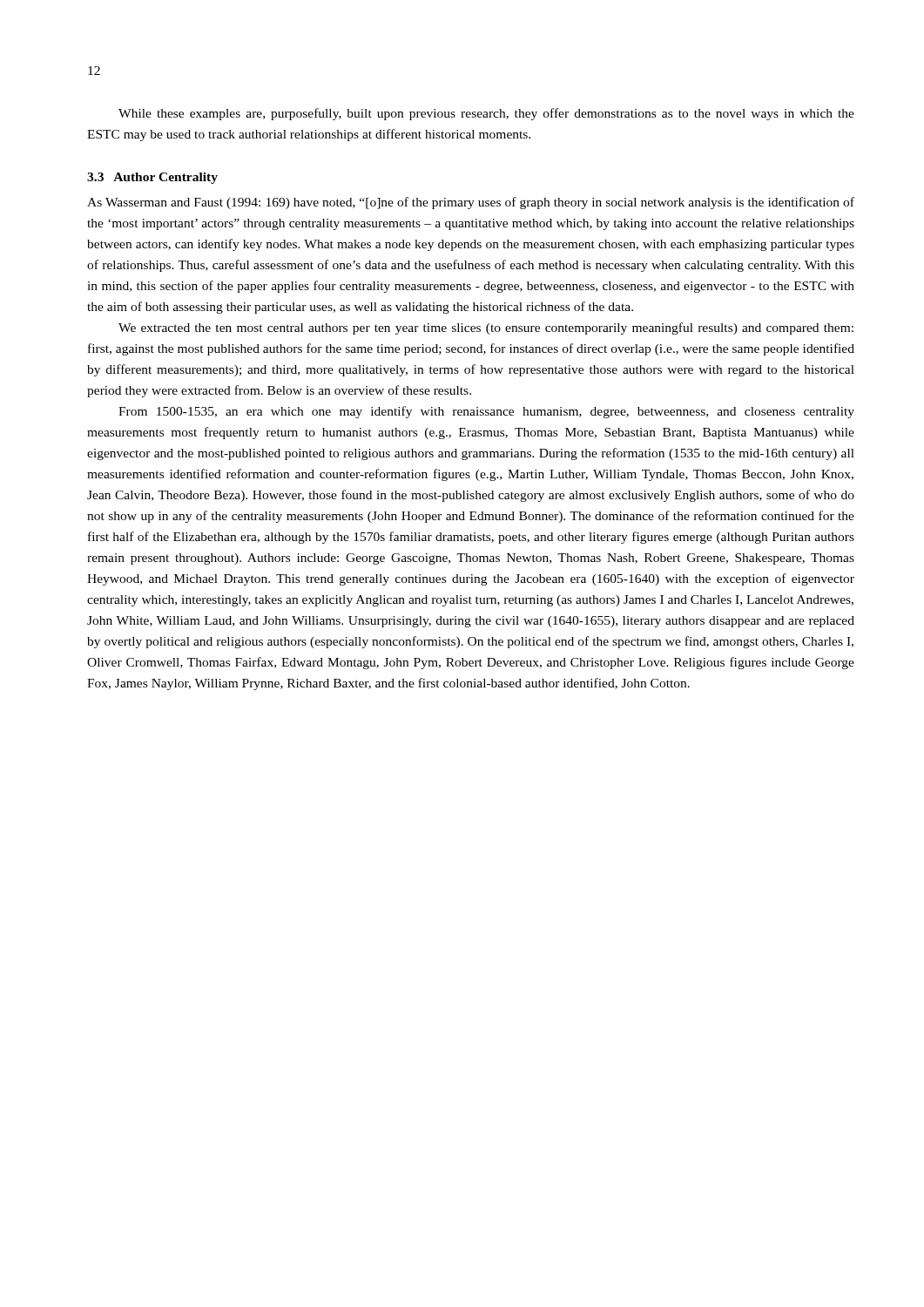Click on the section header containing "3.3 Author Centrality"
Viewport: 924px width, 1307px height.
tap(152, 177)
